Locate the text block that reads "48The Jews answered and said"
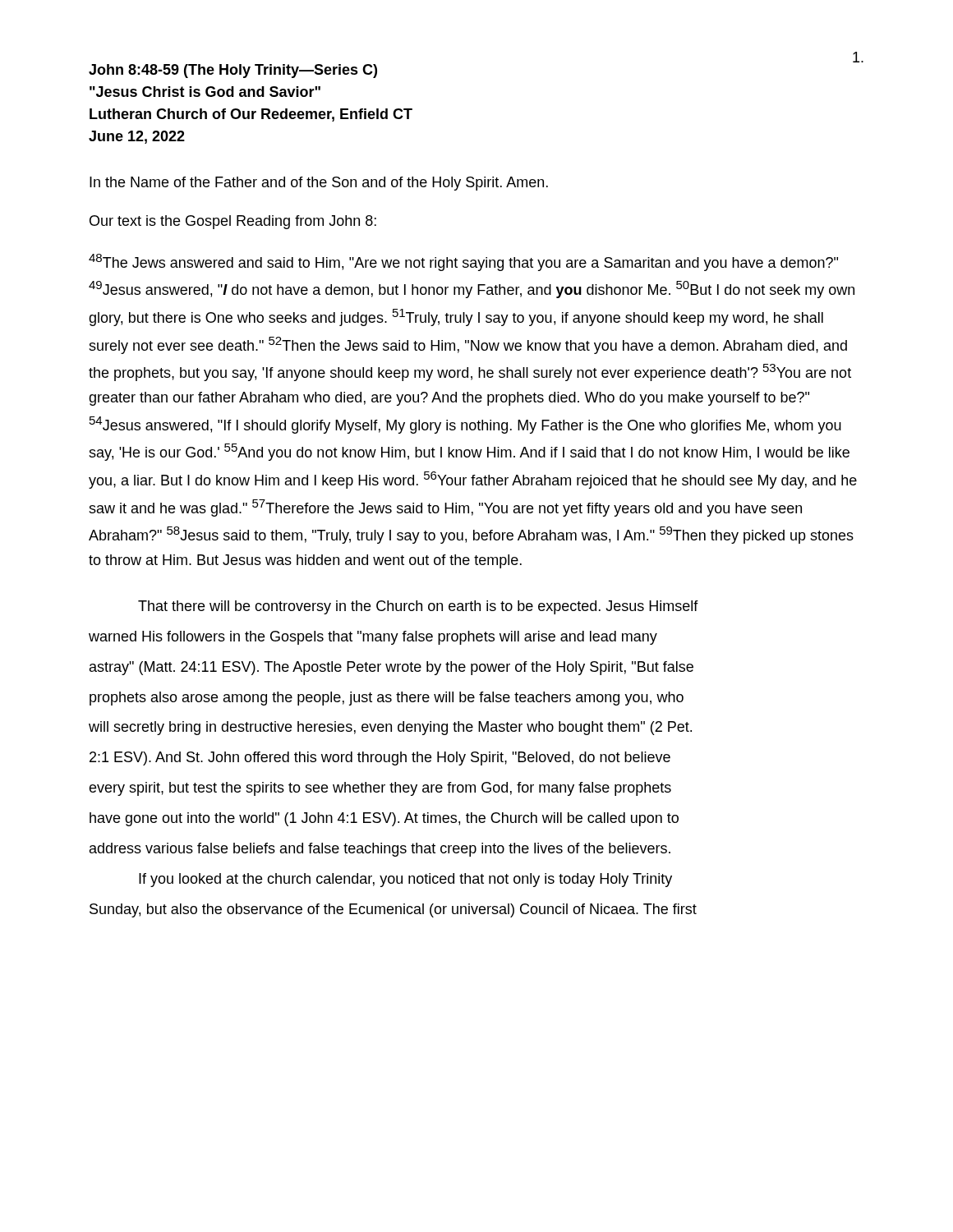Screen dimensions: 1232x953 click(x=473, y=409)
